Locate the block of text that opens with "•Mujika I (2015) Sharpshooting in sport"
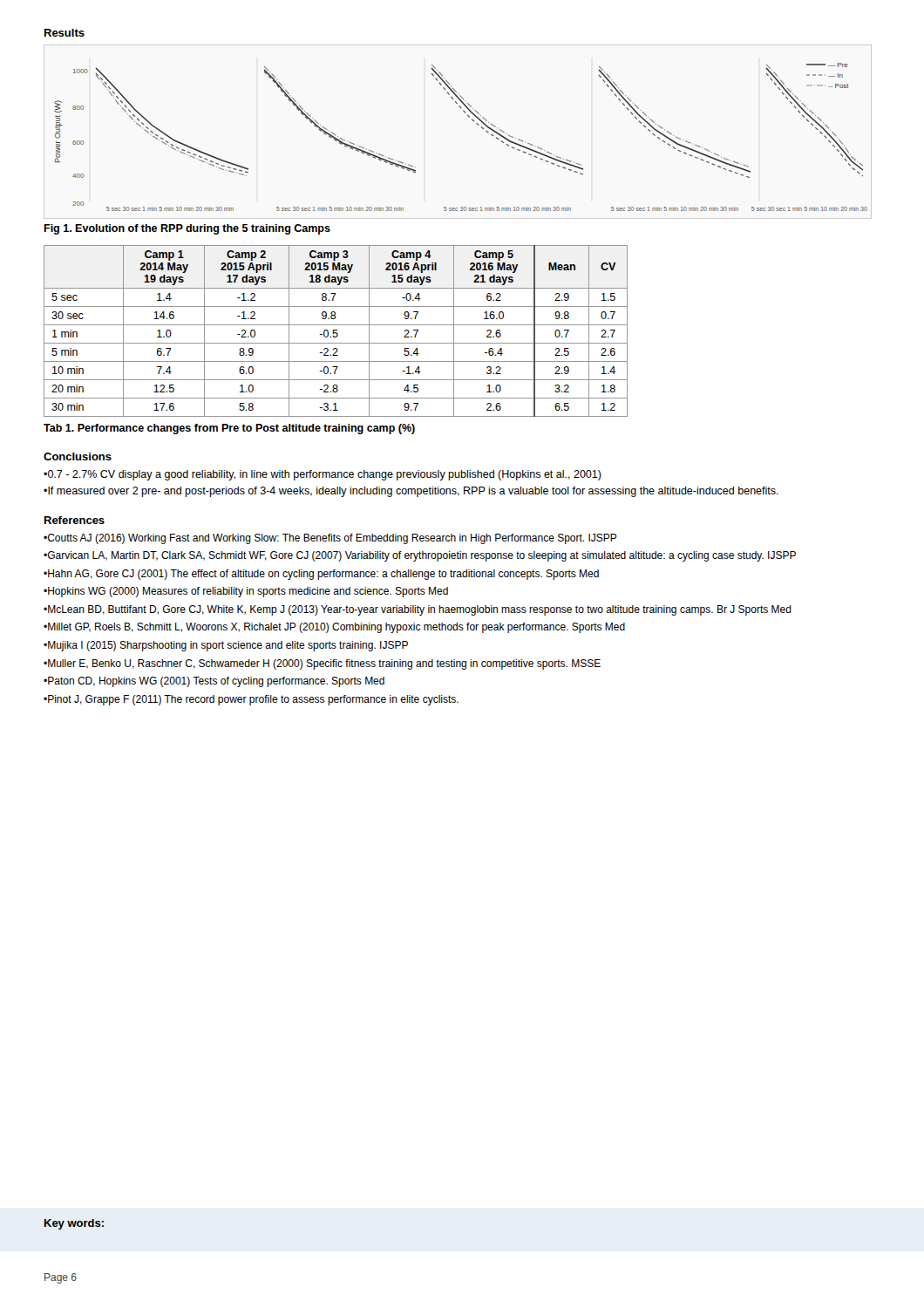924x1308 pixels. 226,645
